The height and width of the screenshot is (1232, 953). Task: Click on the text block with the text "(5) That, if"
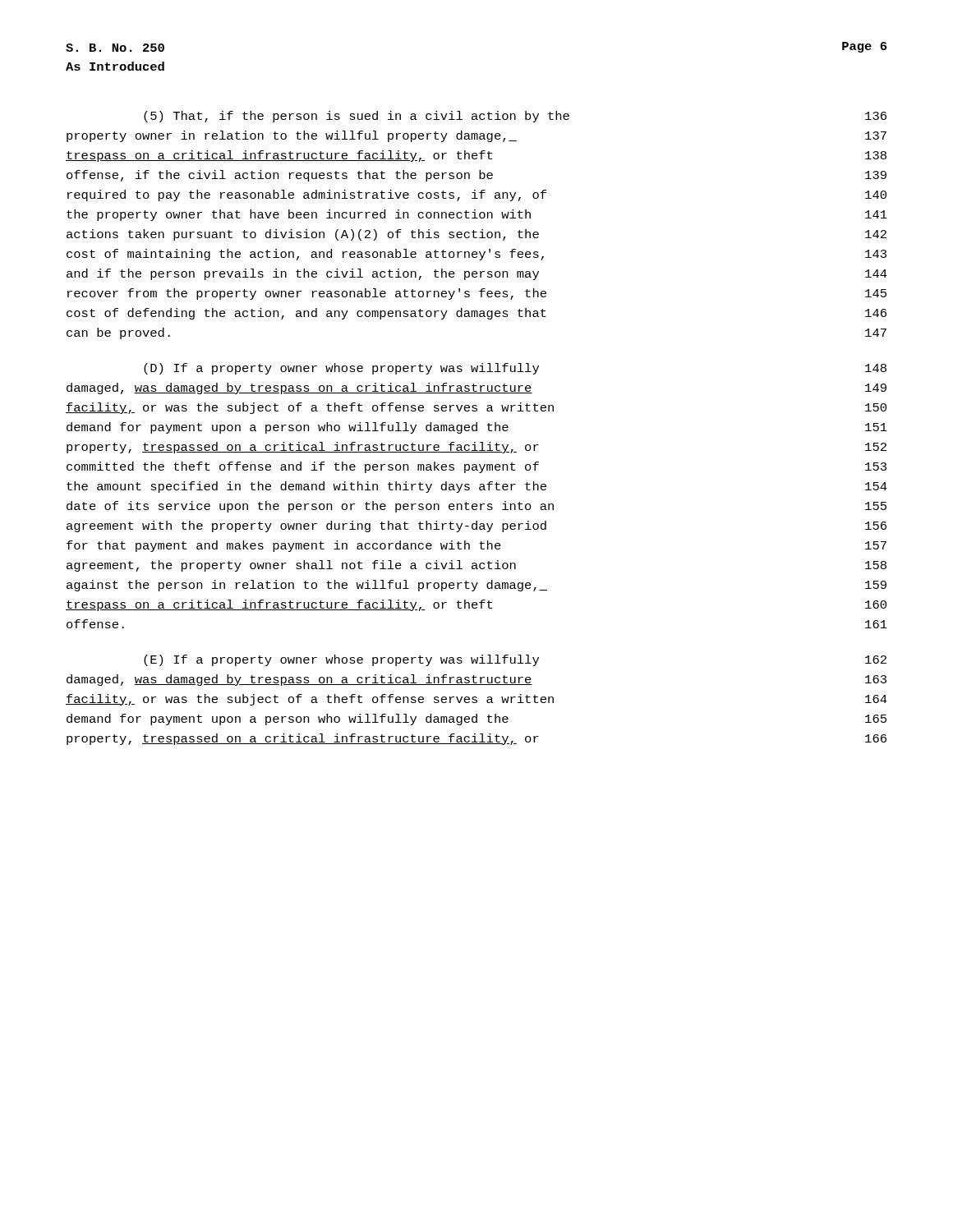476,225
